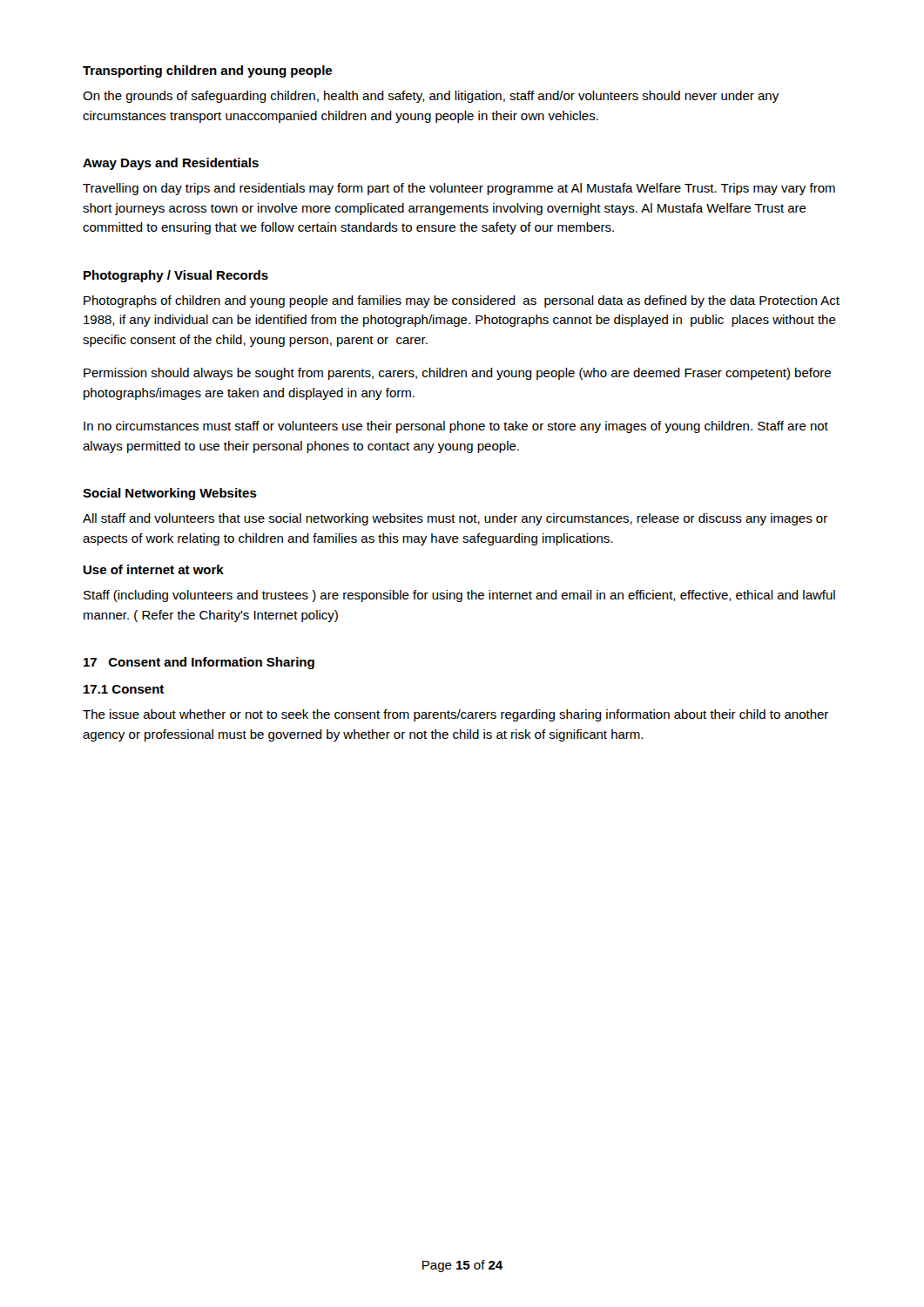Image resolution: width=924 pixels, height=1307 pixels.
Task: Select the section header containing "17 Consent and Information Sharing"
Action: click(x=199, y=662)
